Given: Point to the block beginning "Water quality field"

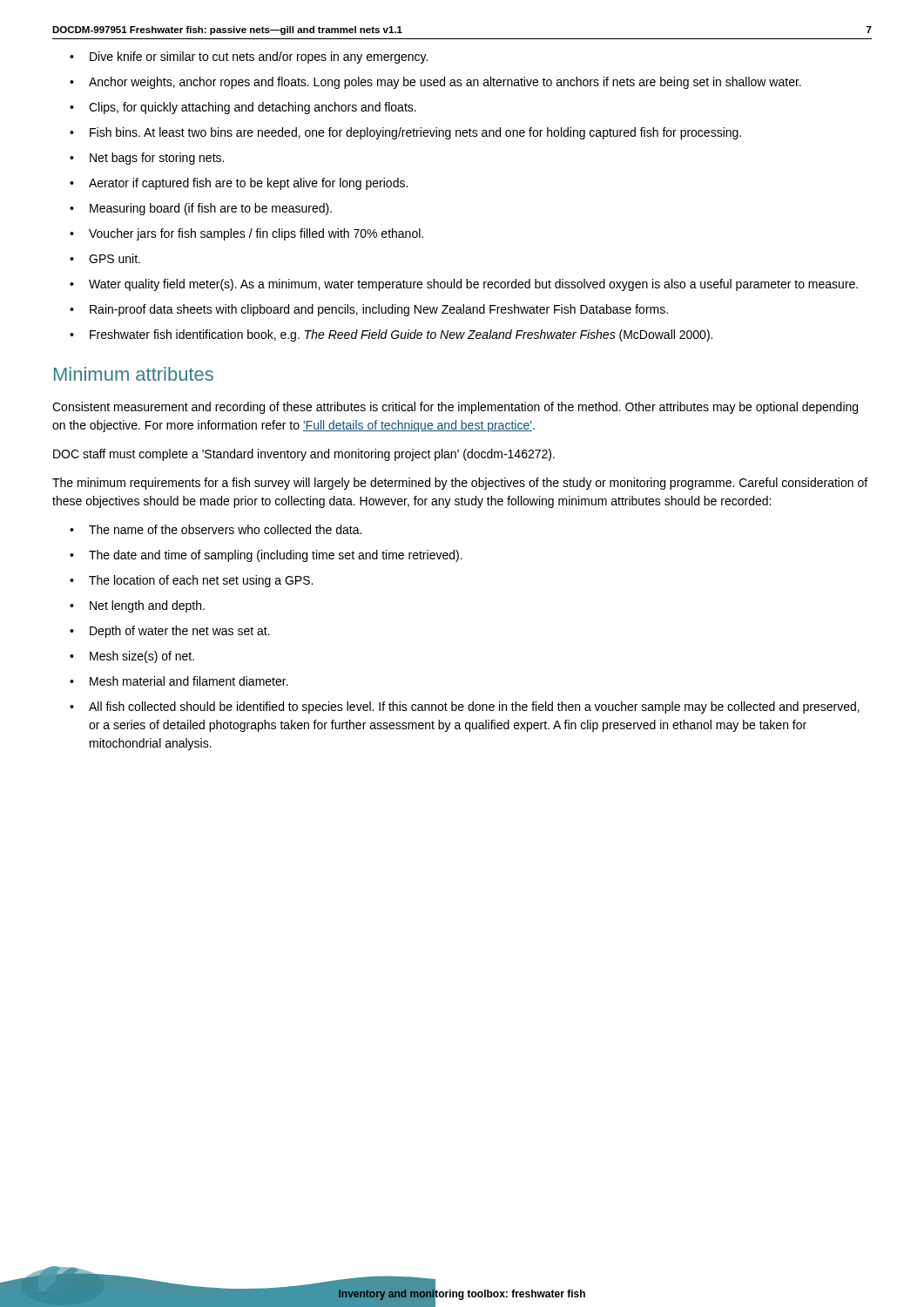Looking at the screenshot, I should (474, 284).
